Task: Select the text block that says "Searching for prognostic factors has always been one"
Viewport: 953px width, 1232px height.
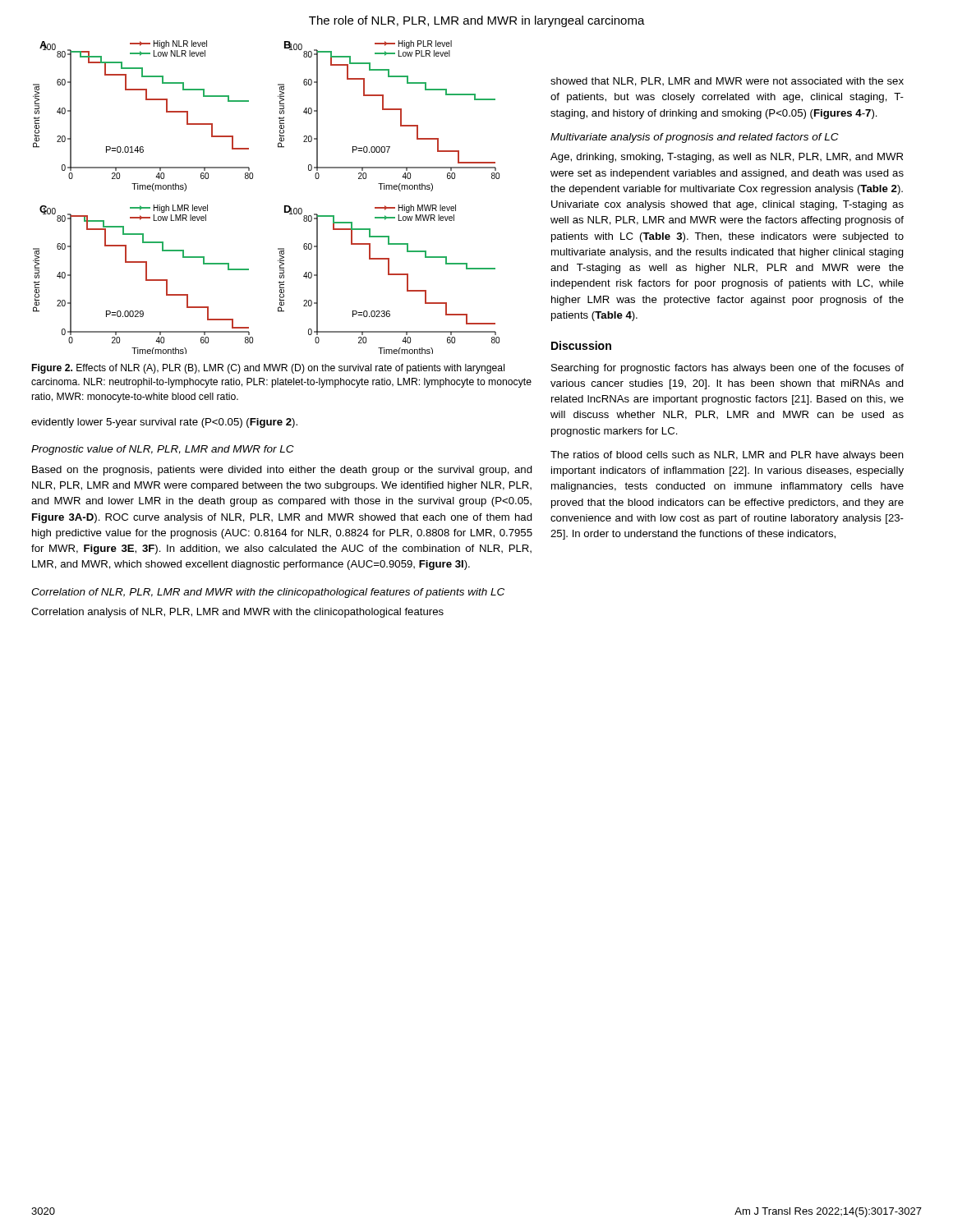Action: tap(727, 399)
